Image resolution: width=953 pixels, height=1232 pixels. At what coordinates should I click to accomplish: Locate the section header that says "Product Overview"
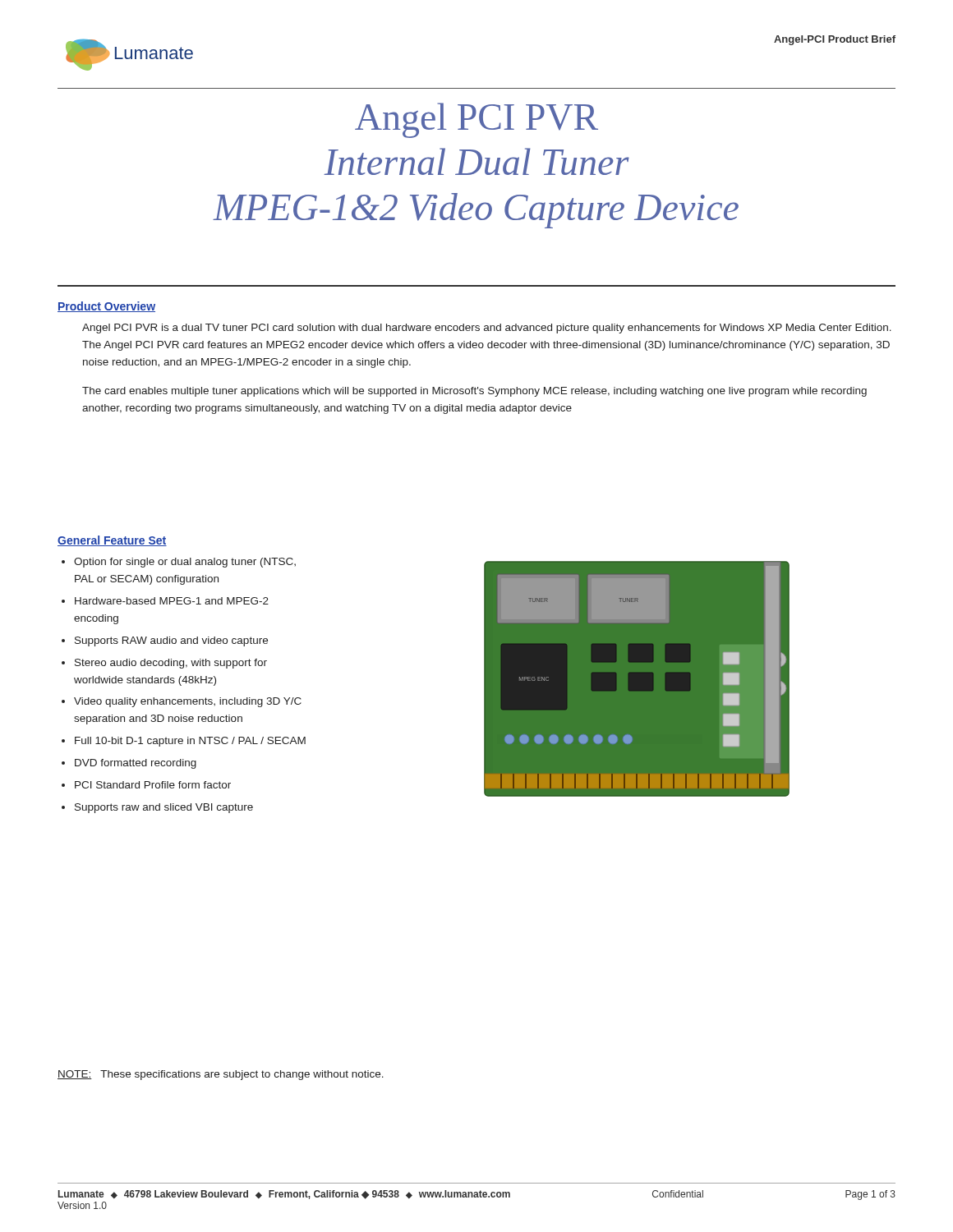(x=106, y=307)
